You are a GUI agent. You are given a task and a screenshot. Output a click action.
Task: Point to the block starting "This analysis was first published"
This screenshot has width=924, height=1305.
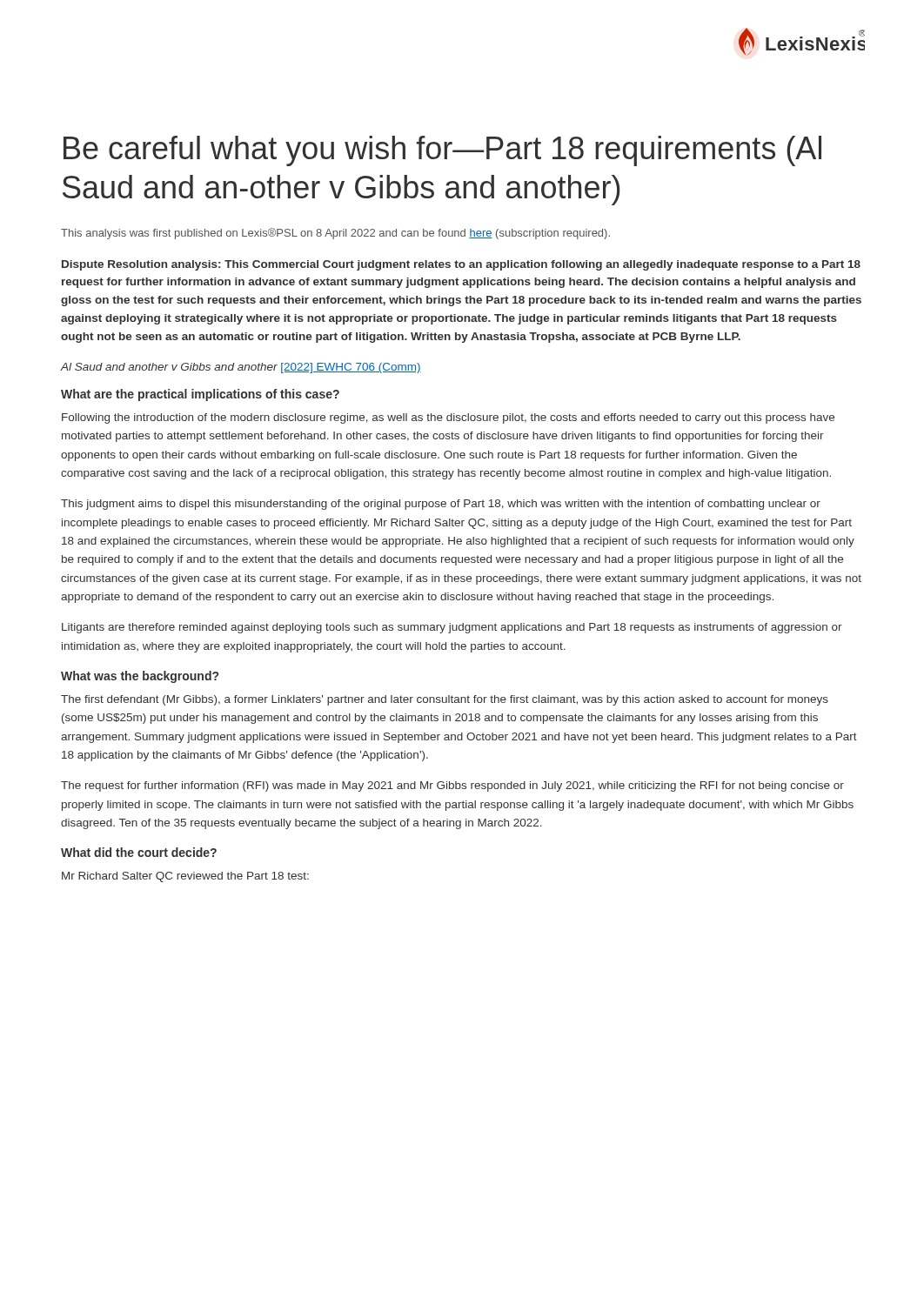pos(336,233)
